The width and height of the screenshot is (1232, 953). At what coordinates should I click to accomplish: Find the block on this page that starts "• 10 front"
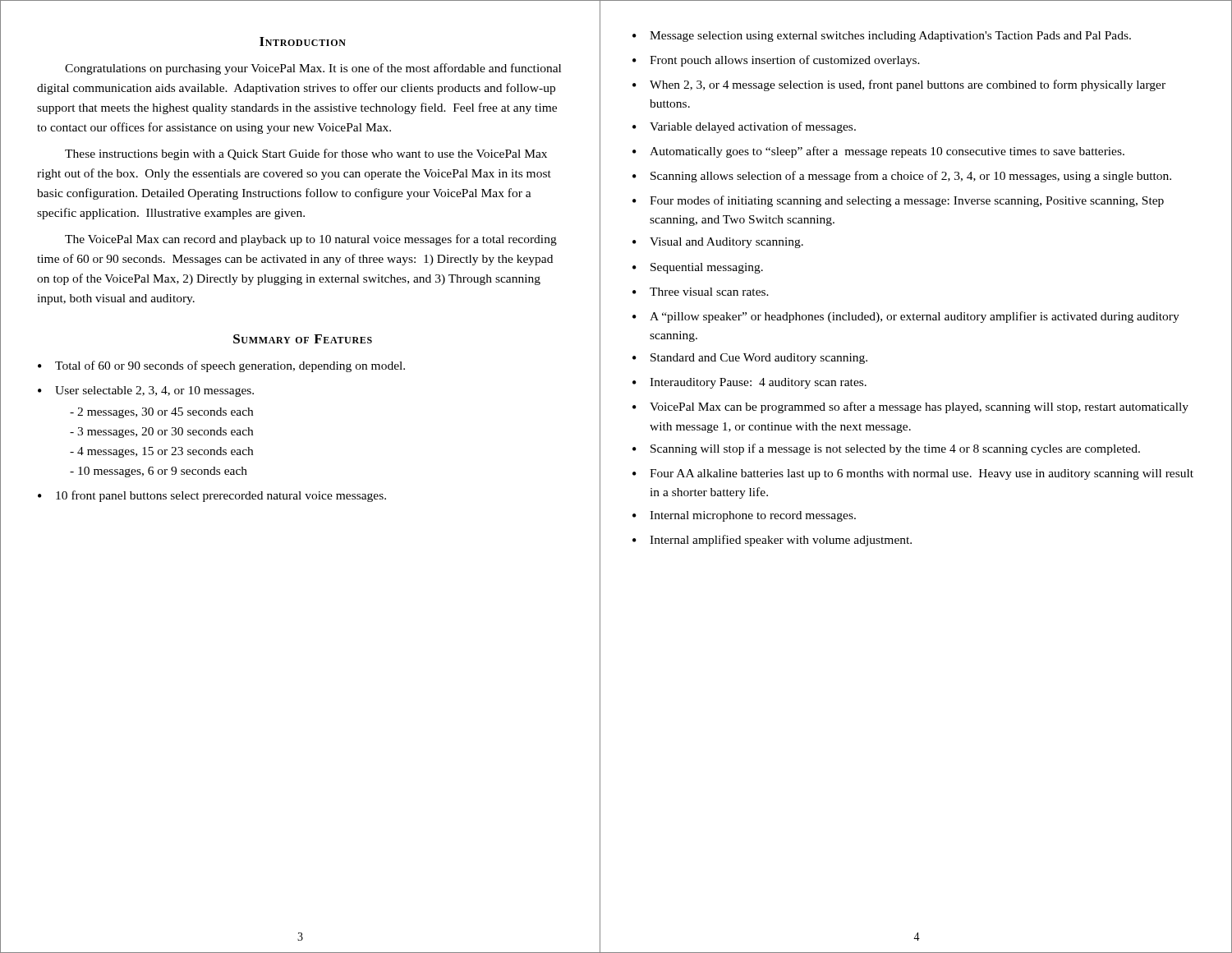pos(303,496)
